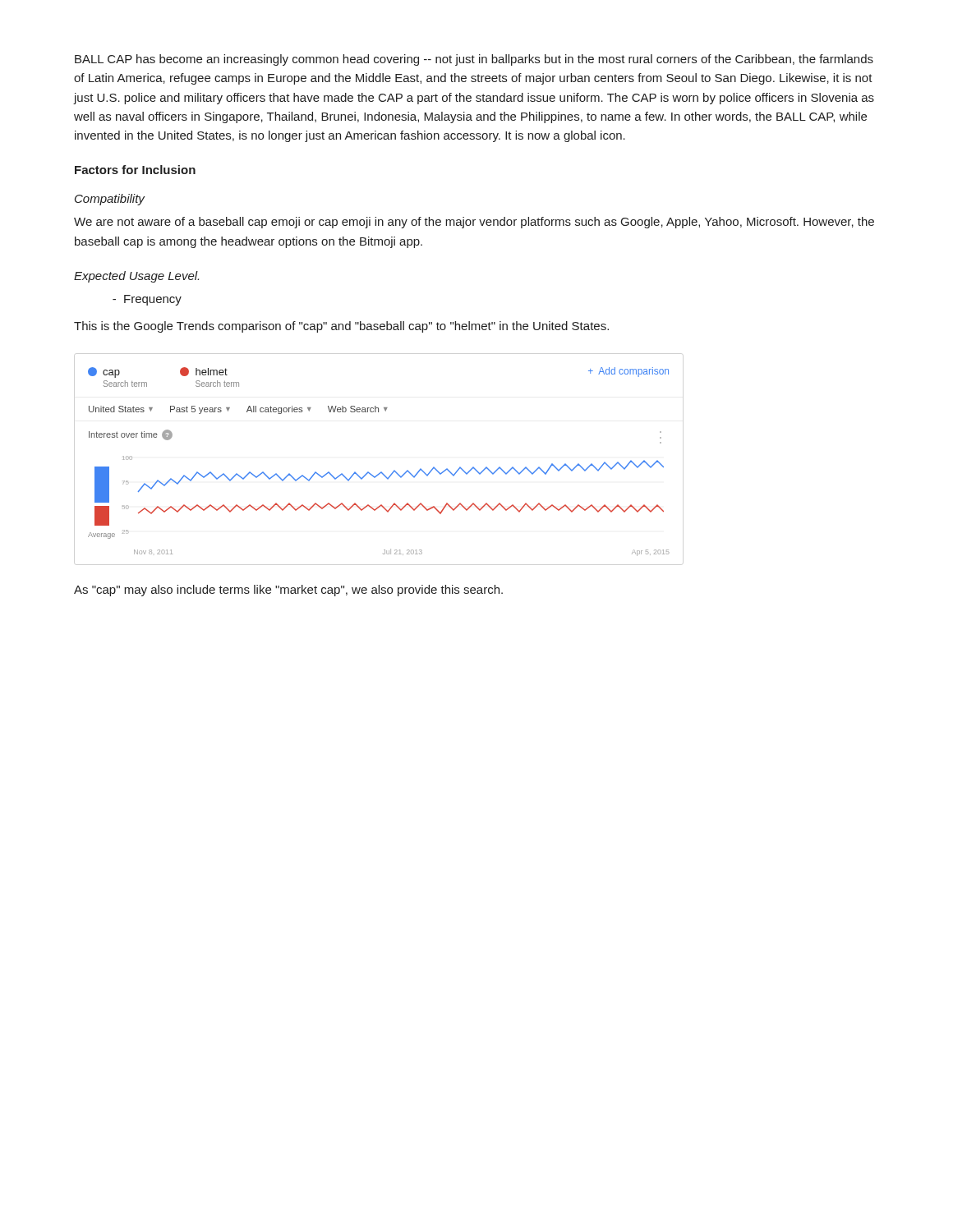Locate the text block starting "Expected Usage Level."

[x=137, y=275]
